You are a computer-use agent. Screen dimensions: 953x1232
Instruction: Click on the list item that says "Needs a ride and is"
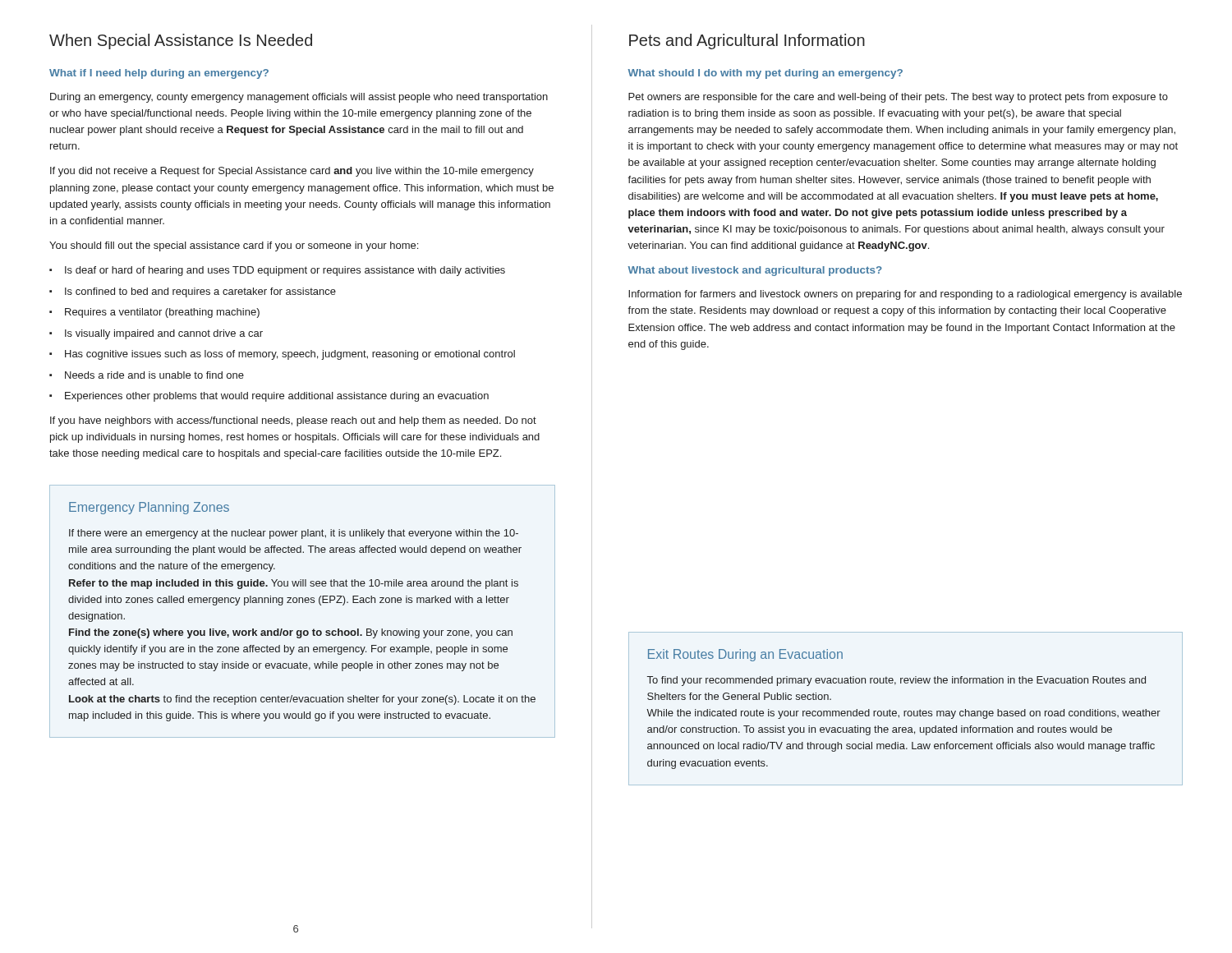coord(147,375)
